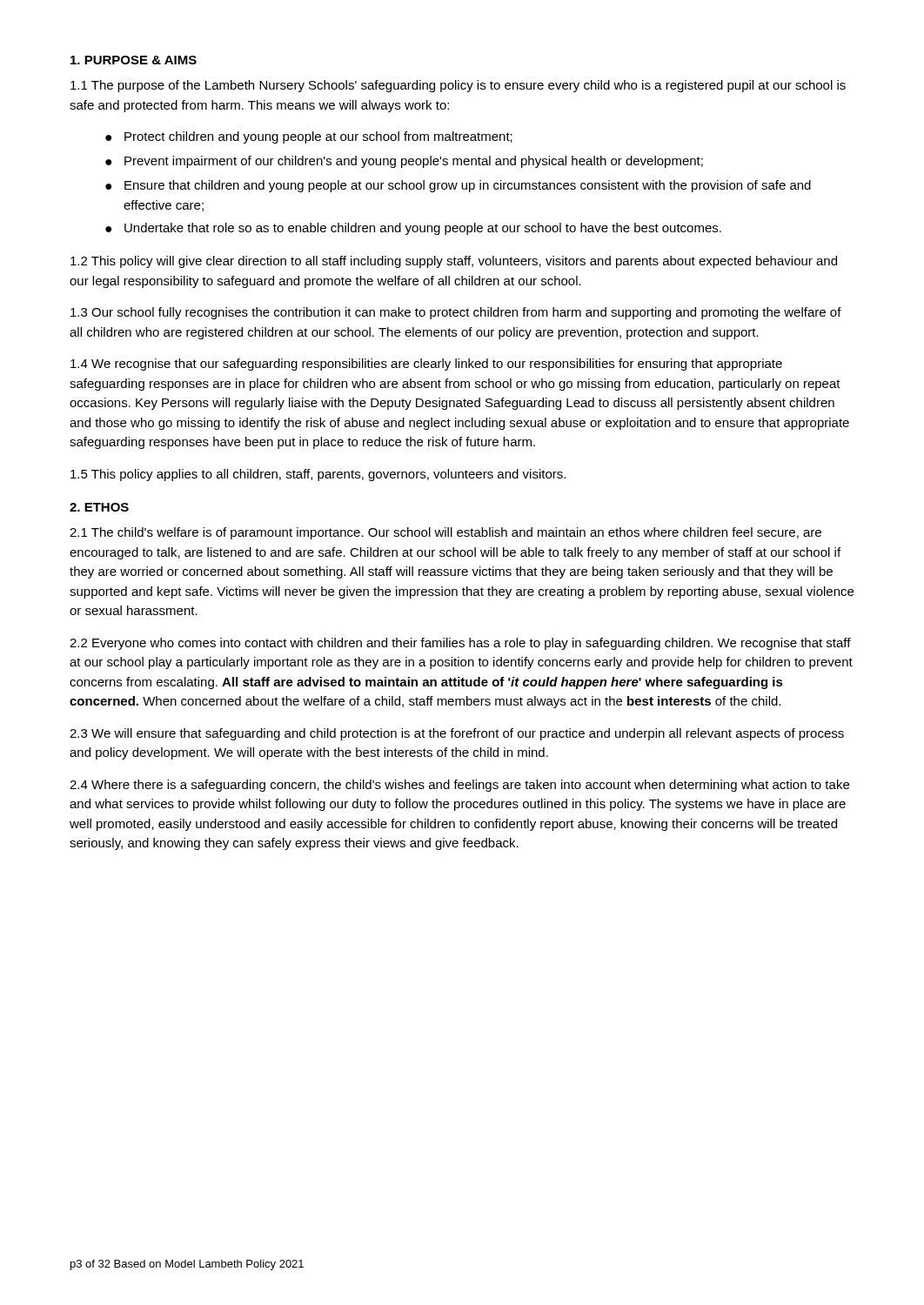Select the list item with the text "●Undertake that role so as to enable children"

413,229
